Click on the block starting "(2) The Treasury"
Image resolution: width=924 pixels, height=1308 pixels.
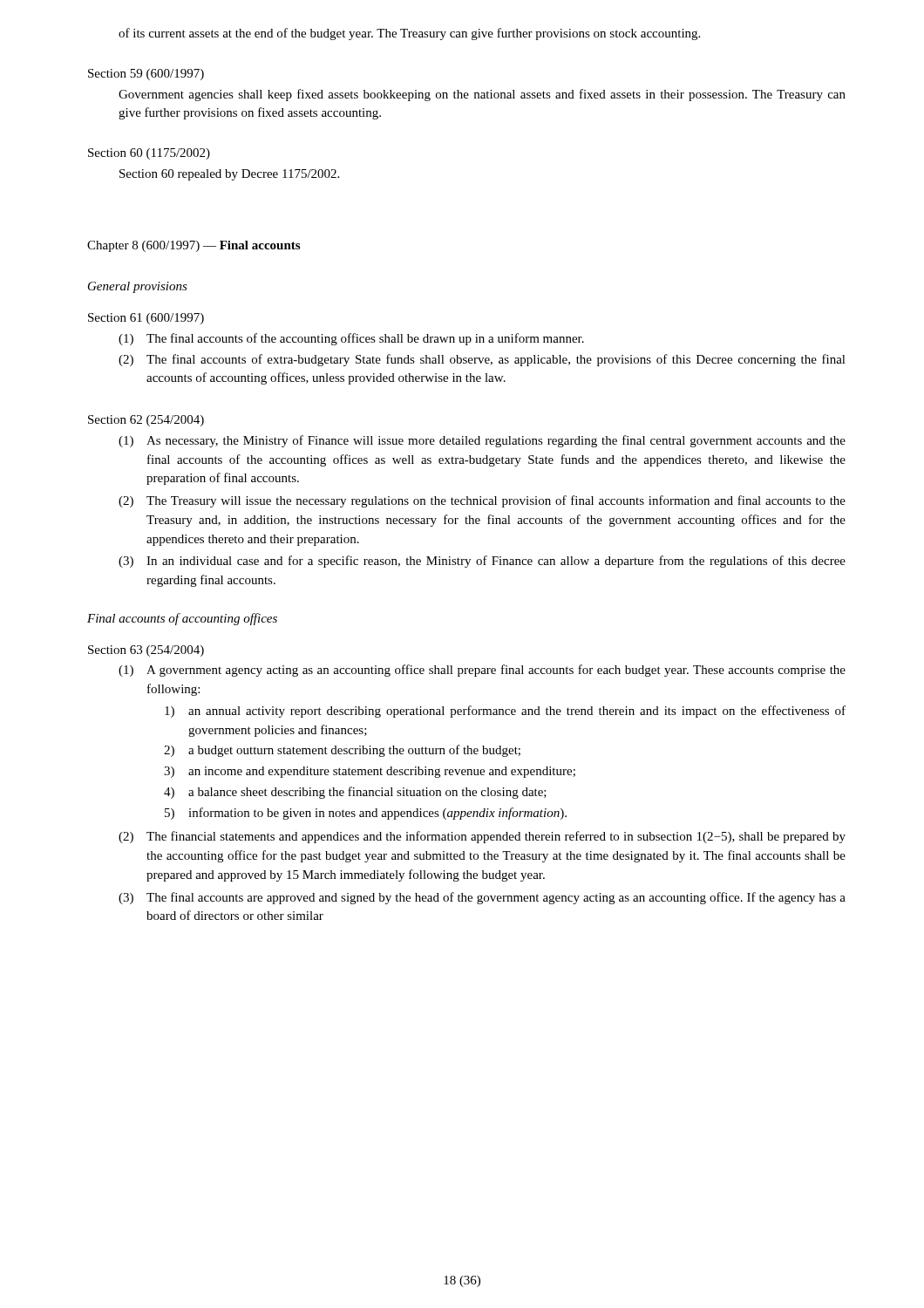tap(482, 520)
